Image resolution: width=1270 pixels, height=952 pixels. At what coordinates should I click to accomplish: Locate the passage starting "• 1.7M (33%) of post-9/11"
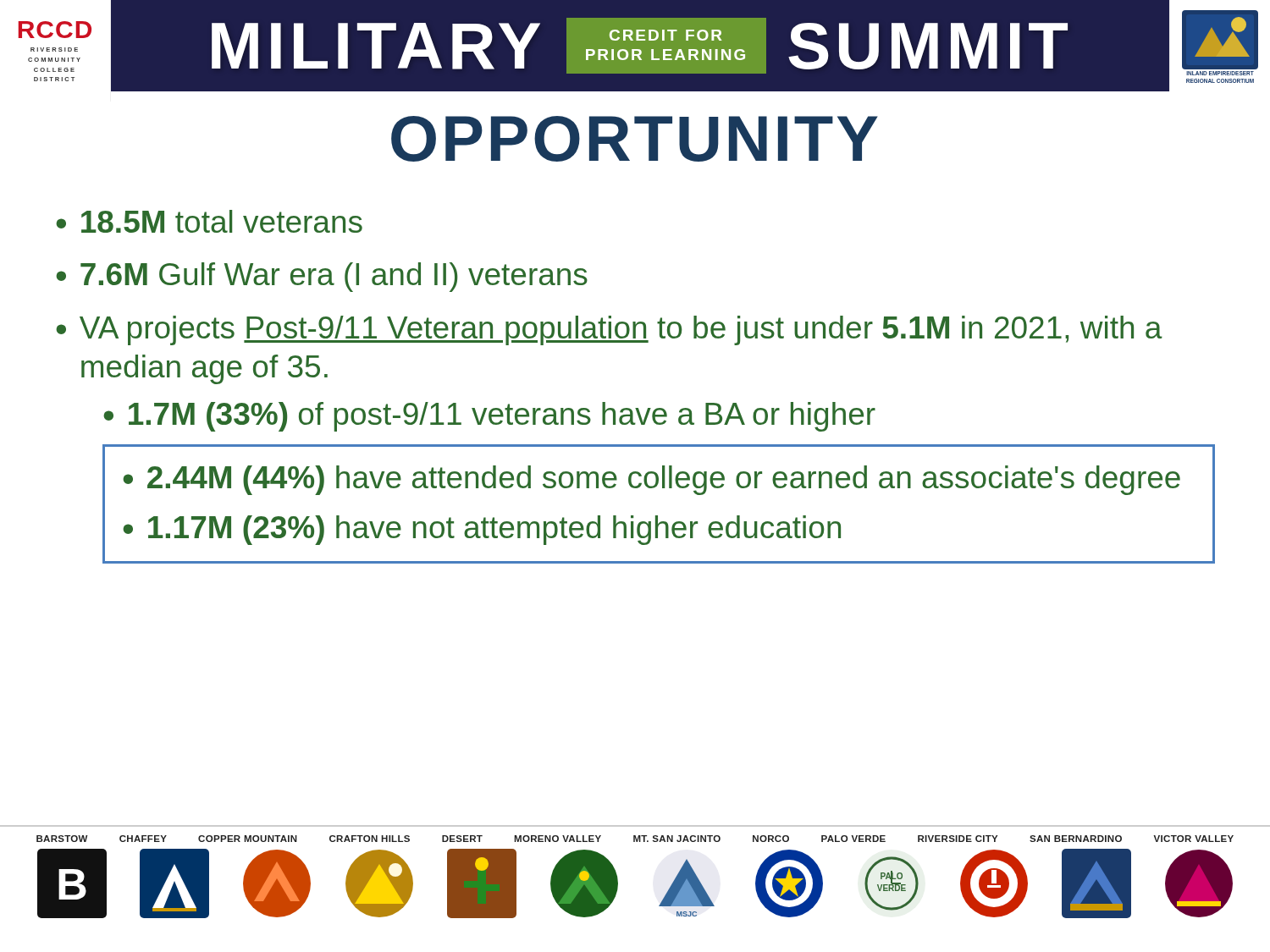tap(489, 416)
